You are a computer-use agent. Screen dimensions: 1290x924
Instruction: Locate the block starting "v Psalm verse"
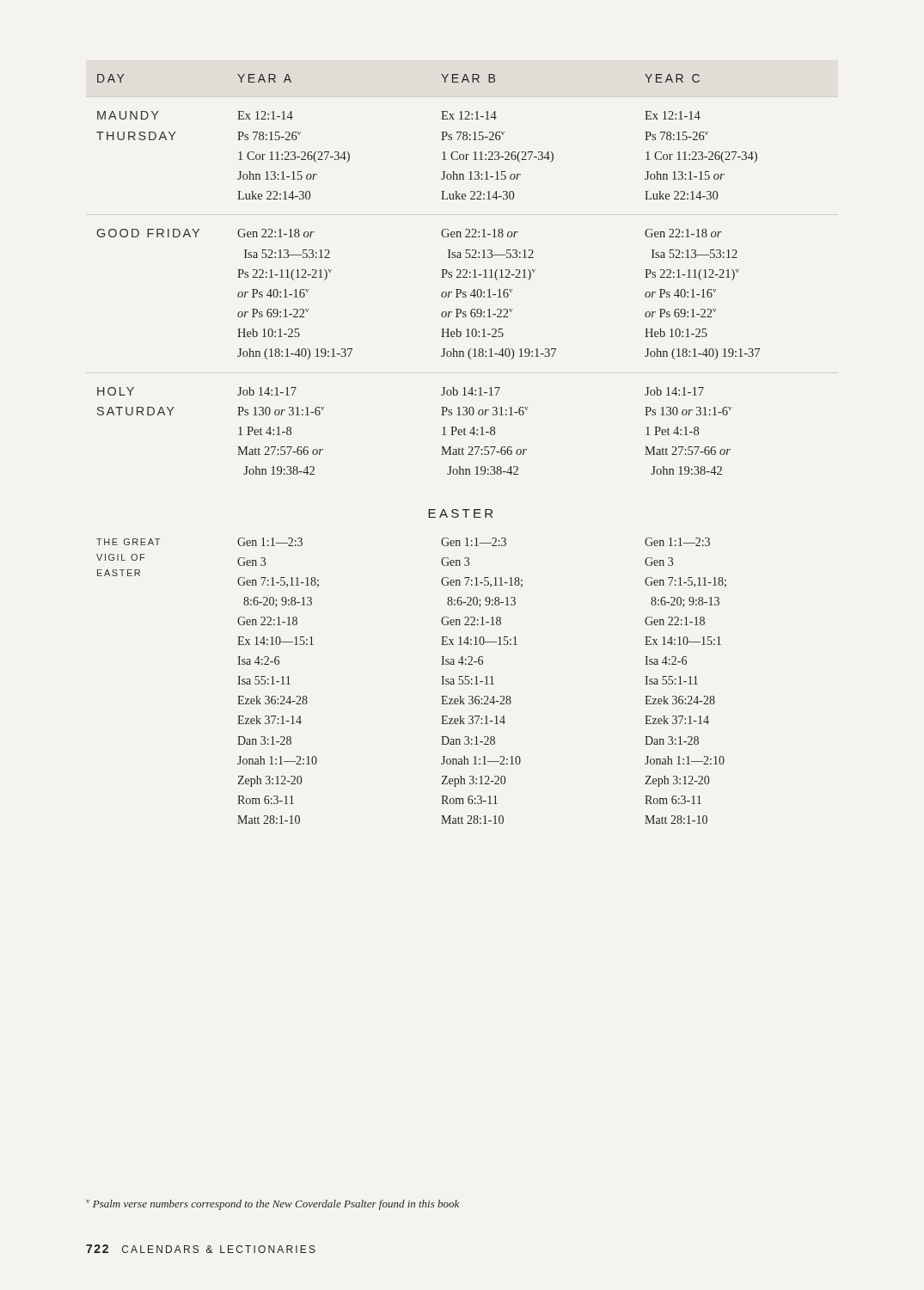(x=273, y=1203)
